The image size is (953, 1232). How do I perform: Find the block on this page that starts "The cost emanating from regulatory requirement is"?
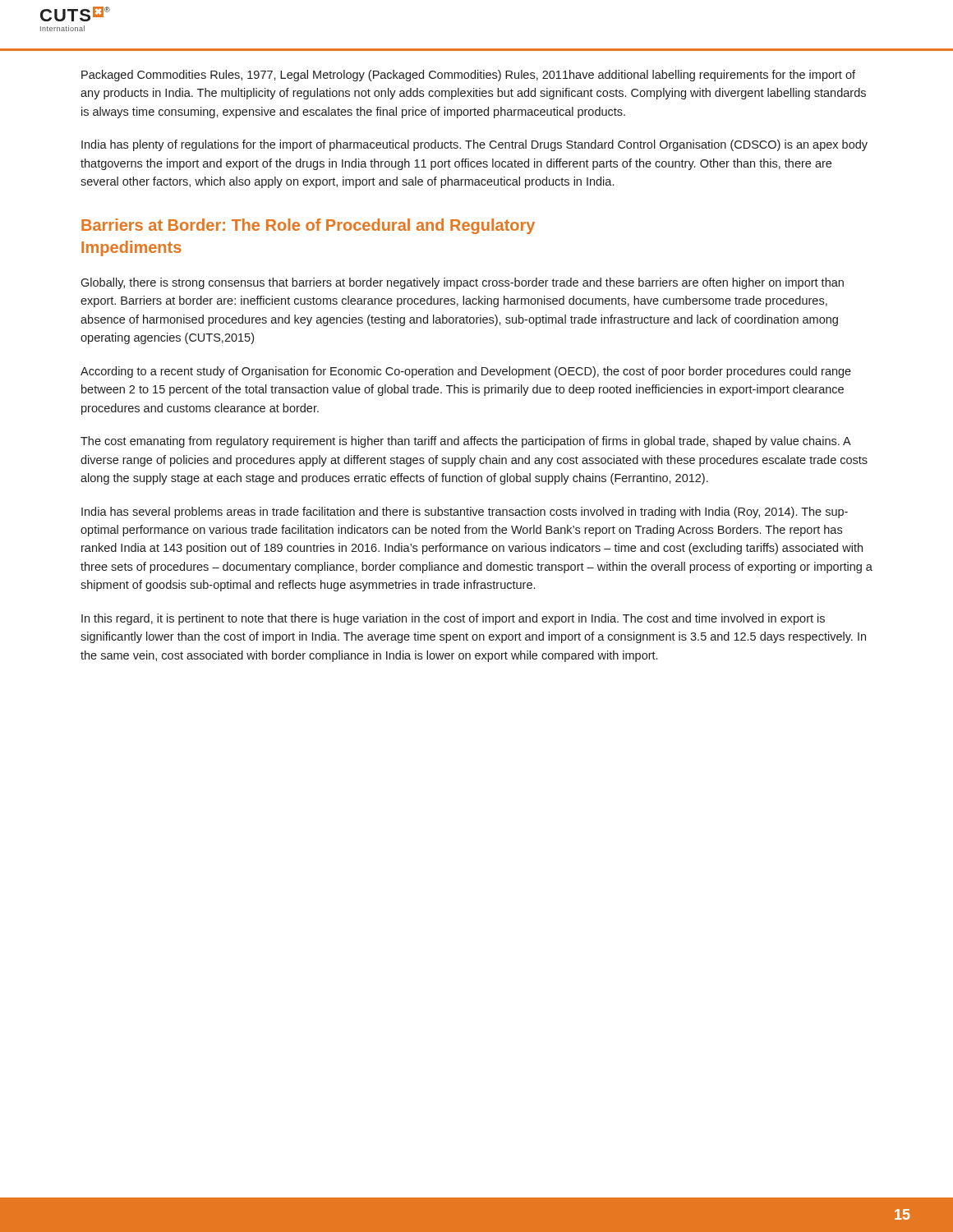coord(474,460)
